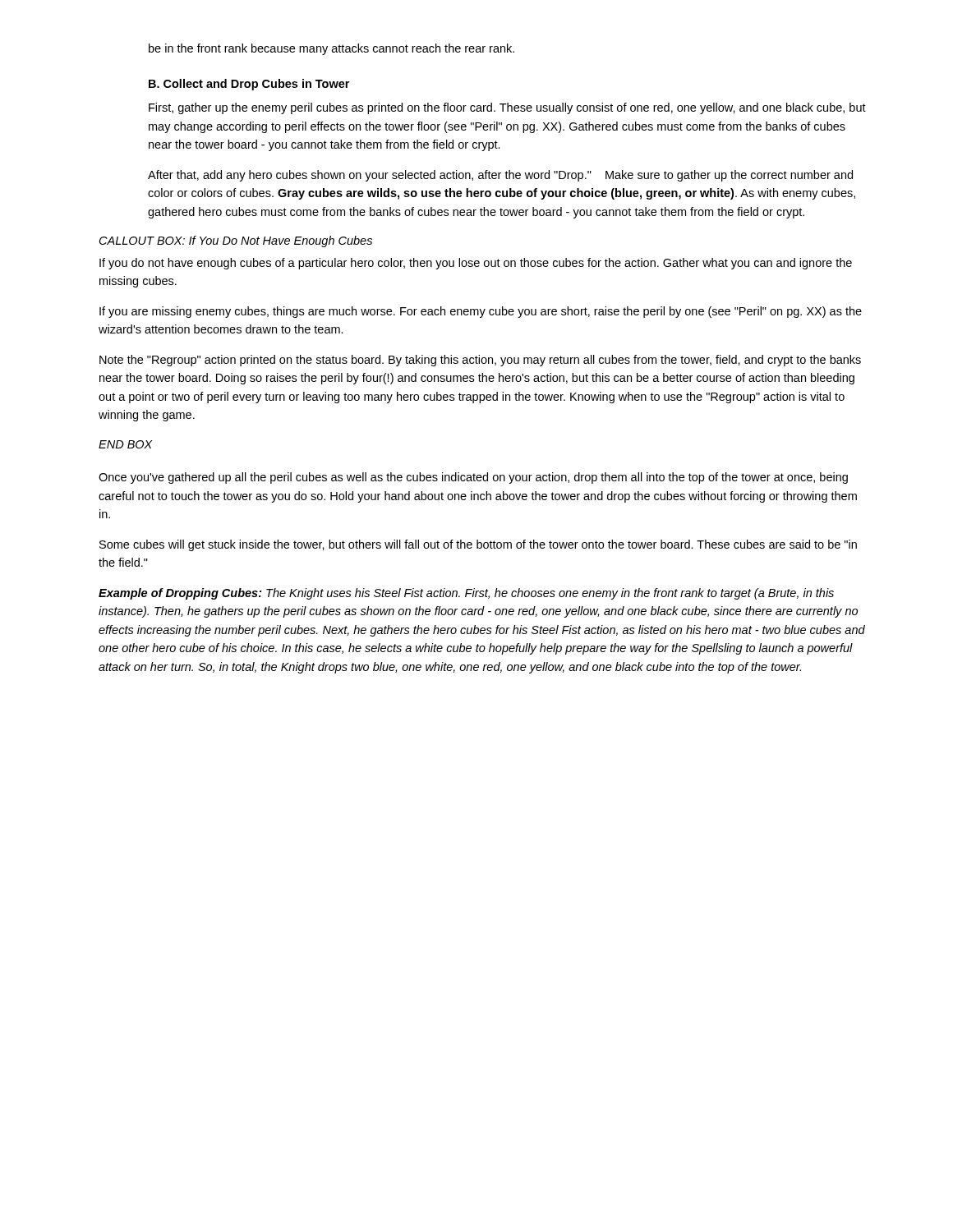Locate the region starting "After that, add any hero cubes shown on"

tap(502, 193)
